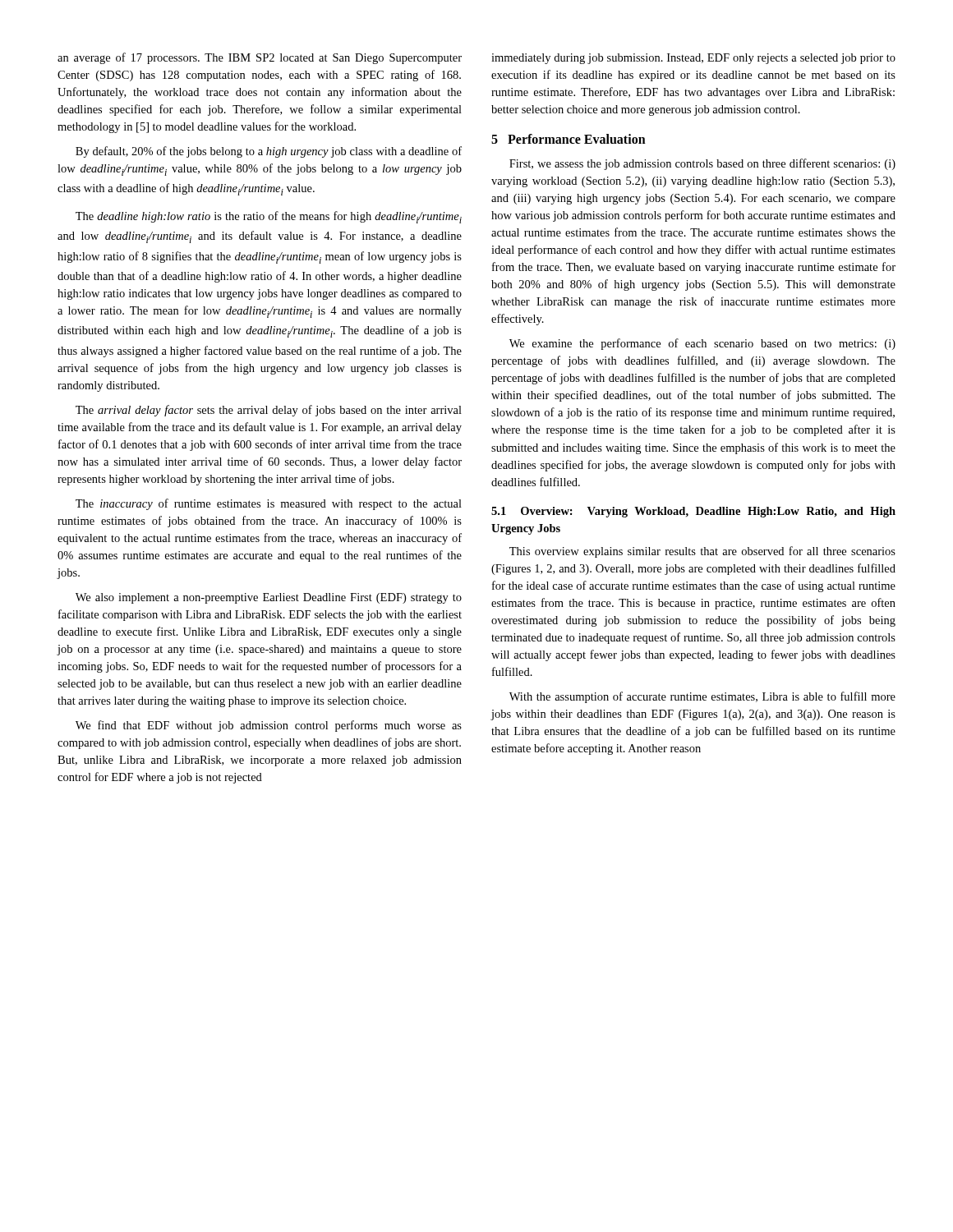953x1232 pixels.
Task: Find the block on this page that starts "First, we assess the job admission controls"
Action: 693,242
